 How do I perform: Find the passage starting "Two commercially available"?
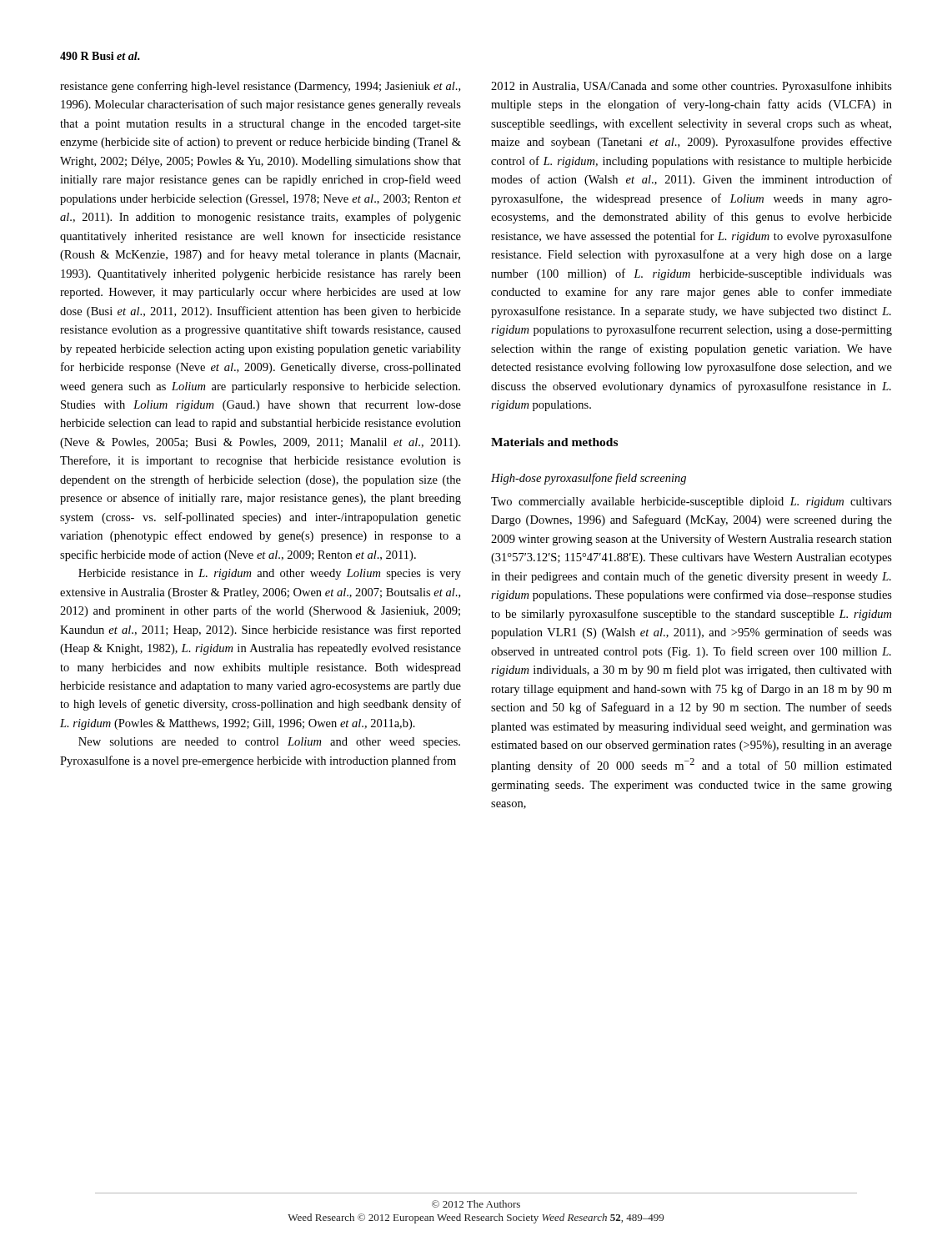692,652
